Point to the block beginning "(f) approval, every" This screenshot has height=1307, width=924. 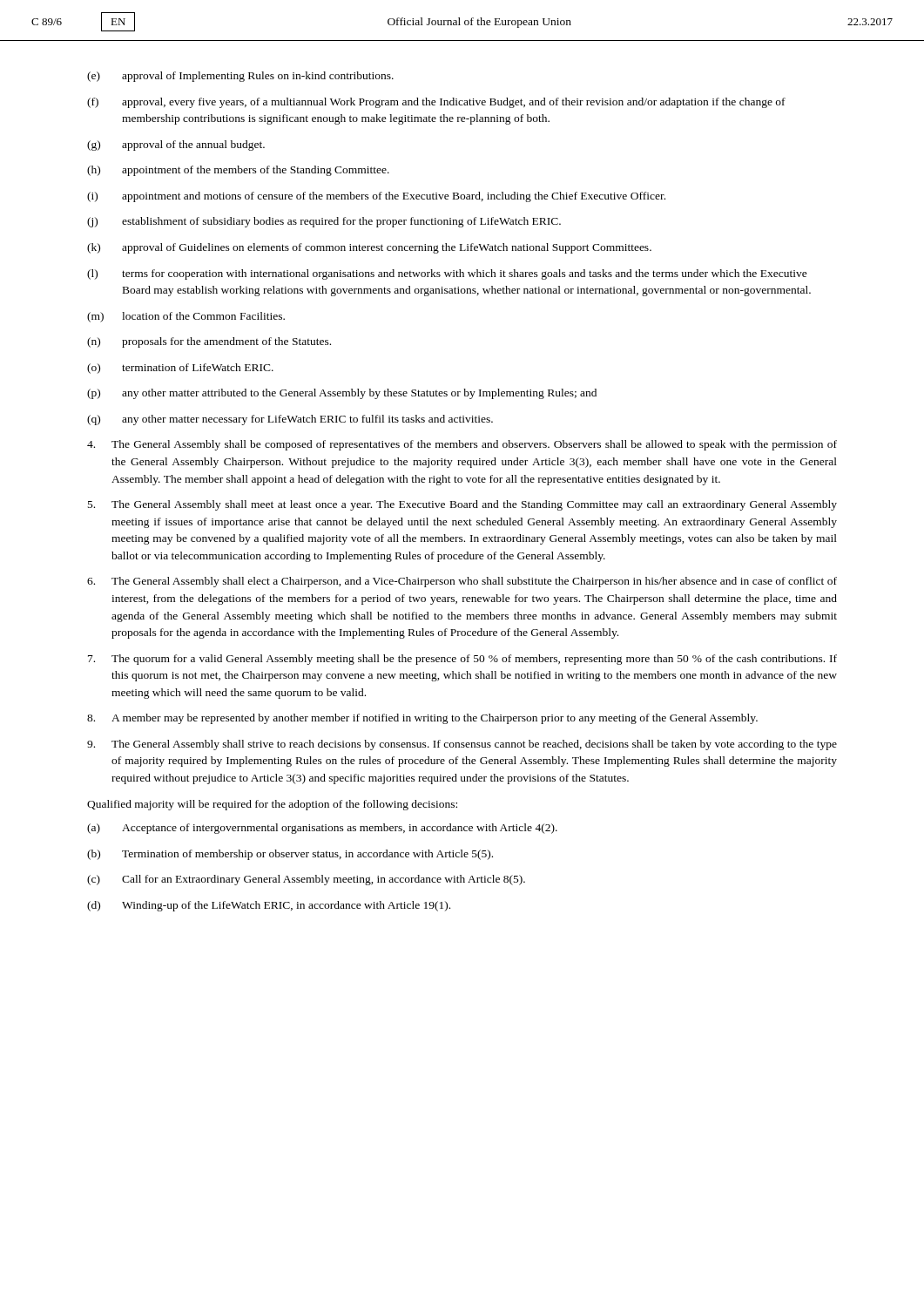click(x=462, y=110)
